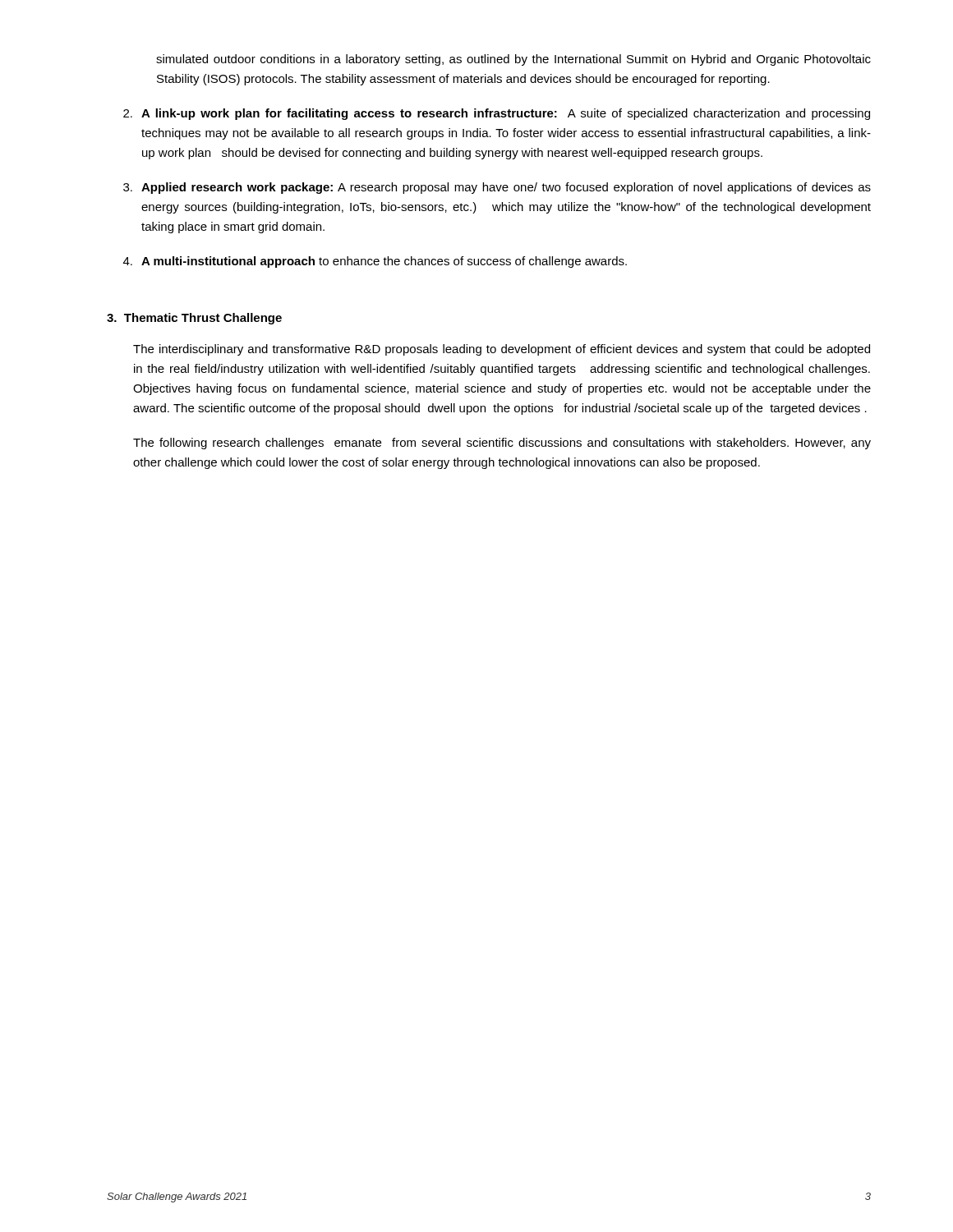Find the text starting "3. Thematic Thrust Challenge"
This screenshot has height=1232, width=953.
[x=194, y=317]
